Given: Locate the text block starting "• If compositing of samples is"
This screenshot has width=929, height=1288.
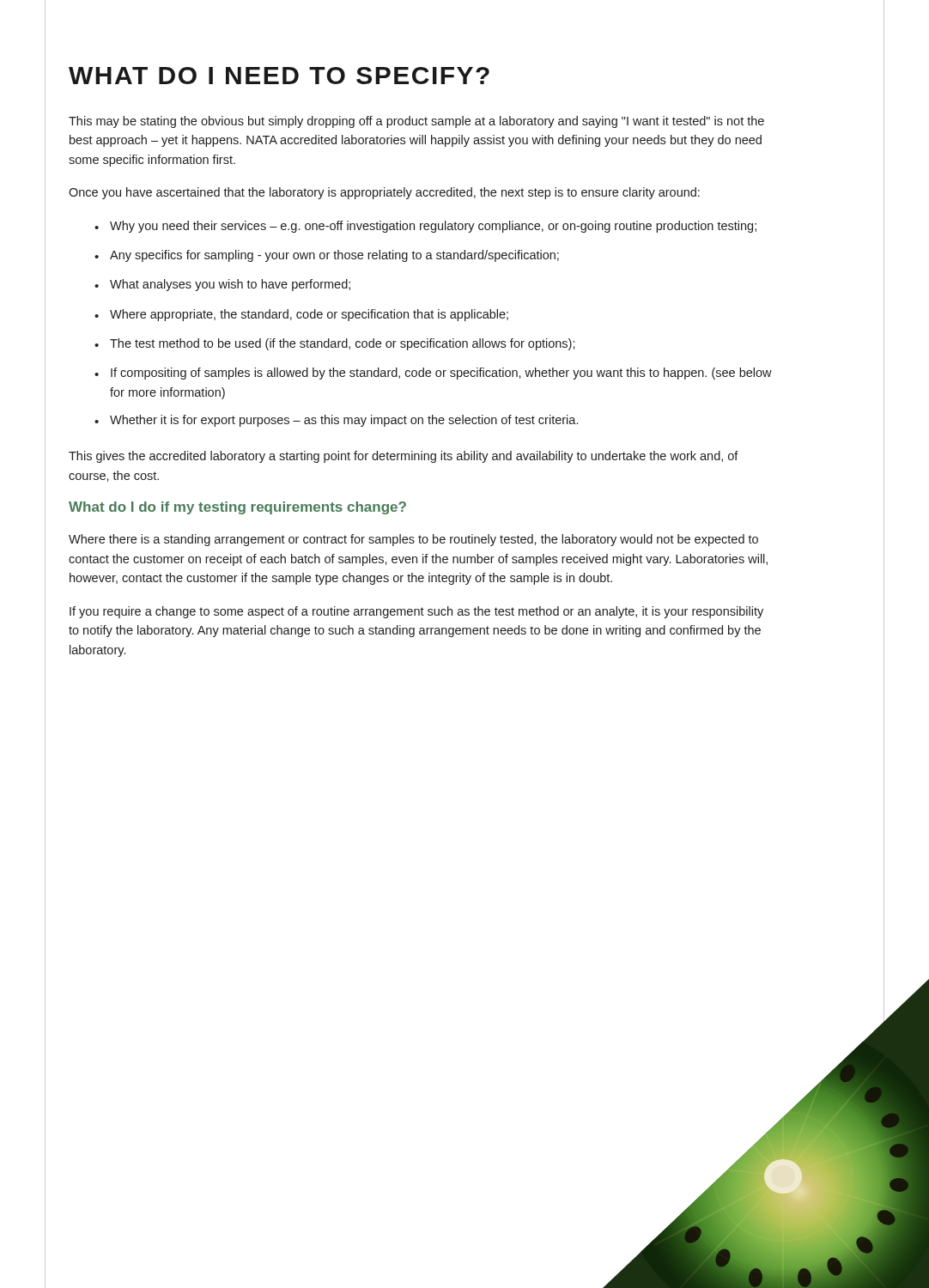Looking at the screenshot, I should [434, 383].
